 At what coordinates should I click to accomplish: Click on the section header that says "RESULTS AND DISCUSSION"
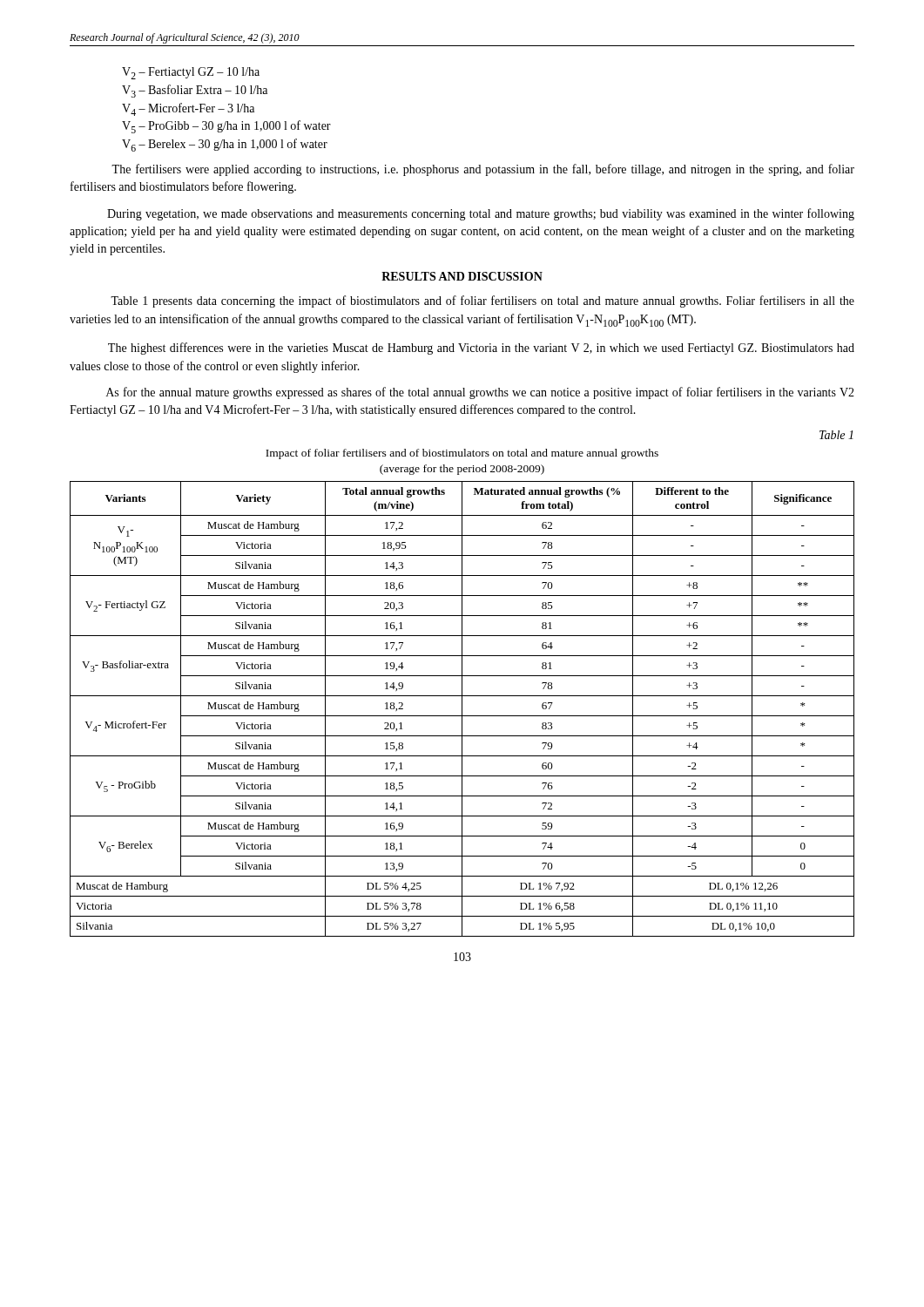(462, 277)
